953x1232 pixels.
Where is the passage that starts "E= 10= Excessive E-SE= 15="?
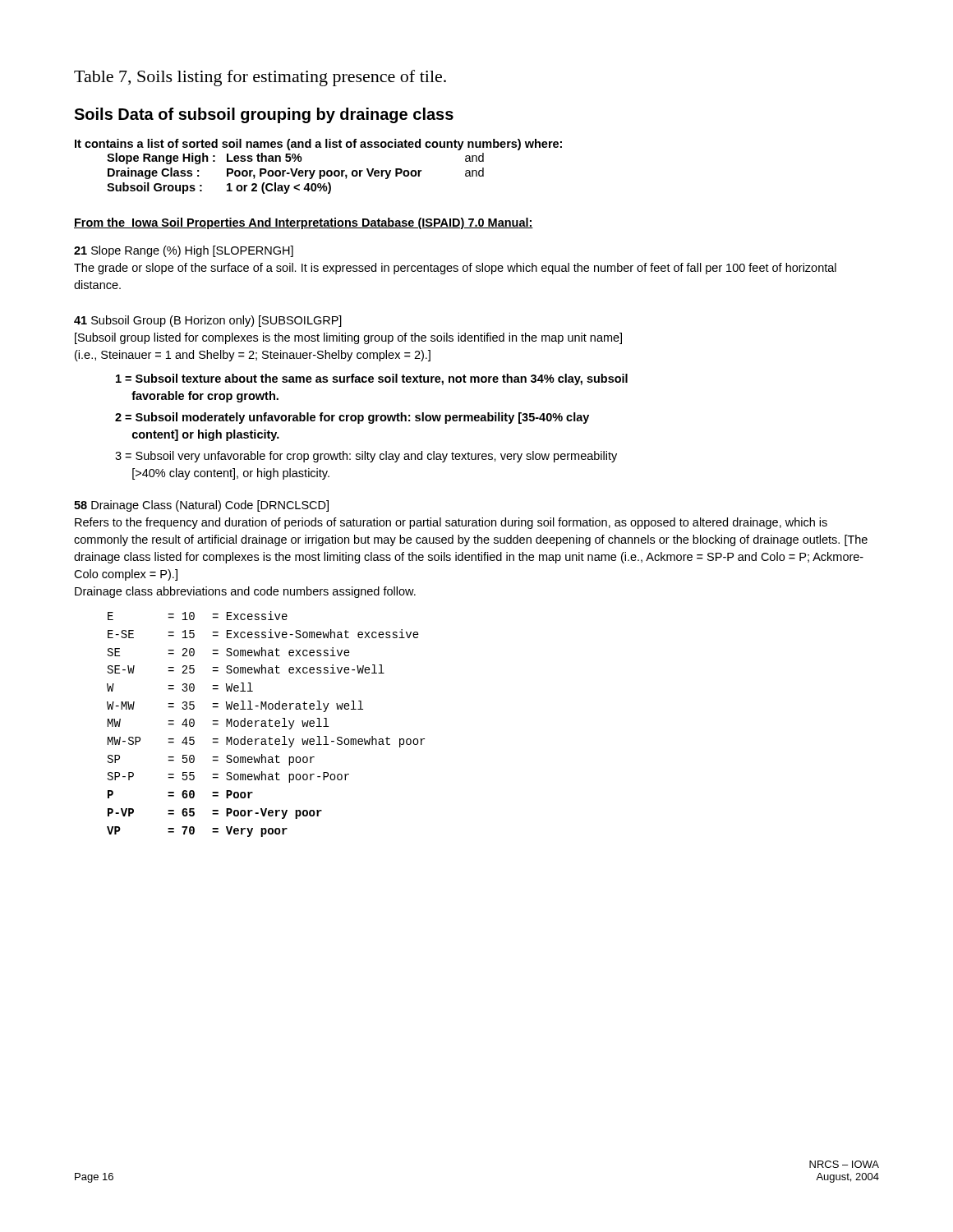(268, 725)
